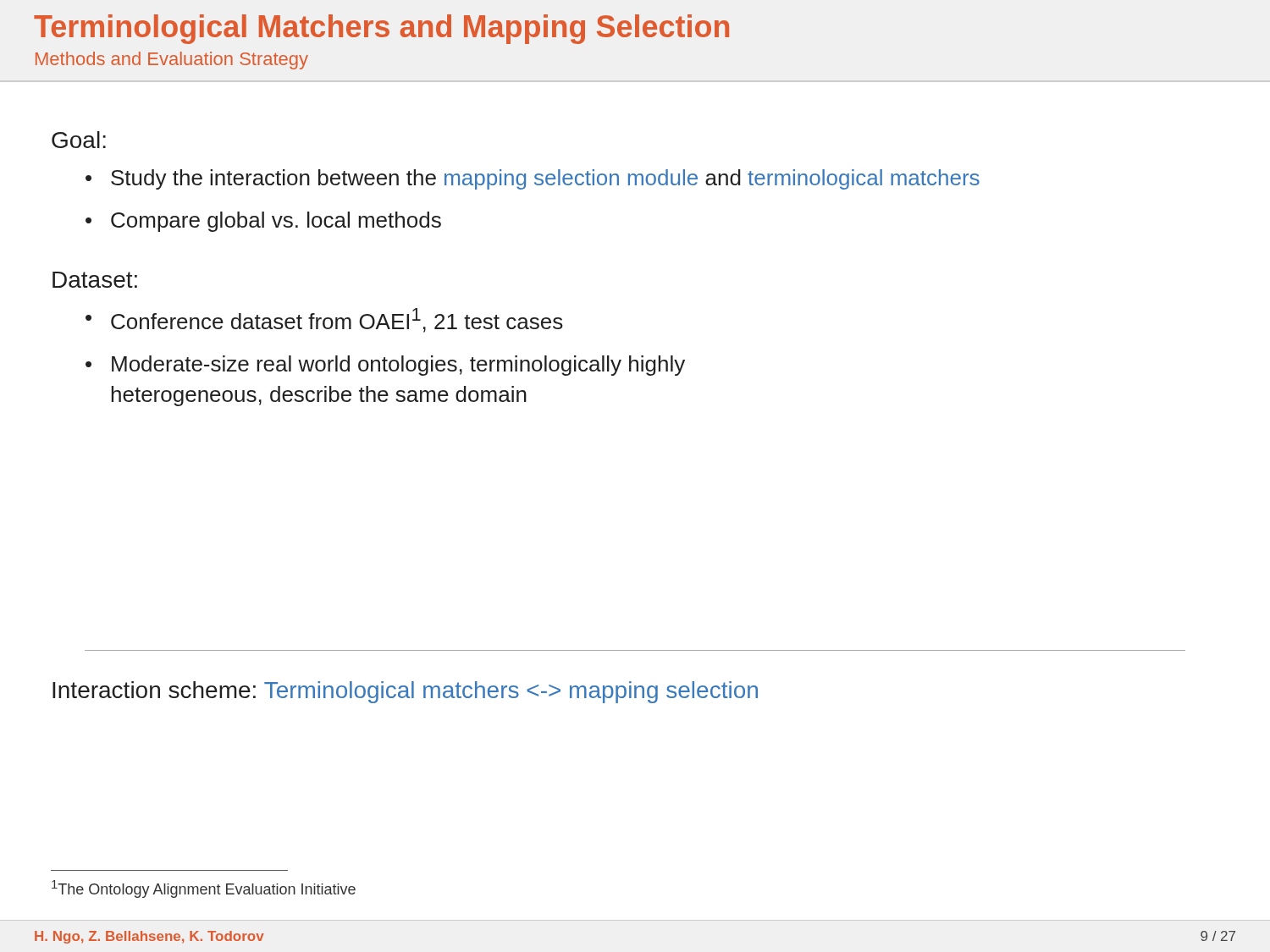Locate the list item that reads "Moderate-size real world"

point(398,379)
